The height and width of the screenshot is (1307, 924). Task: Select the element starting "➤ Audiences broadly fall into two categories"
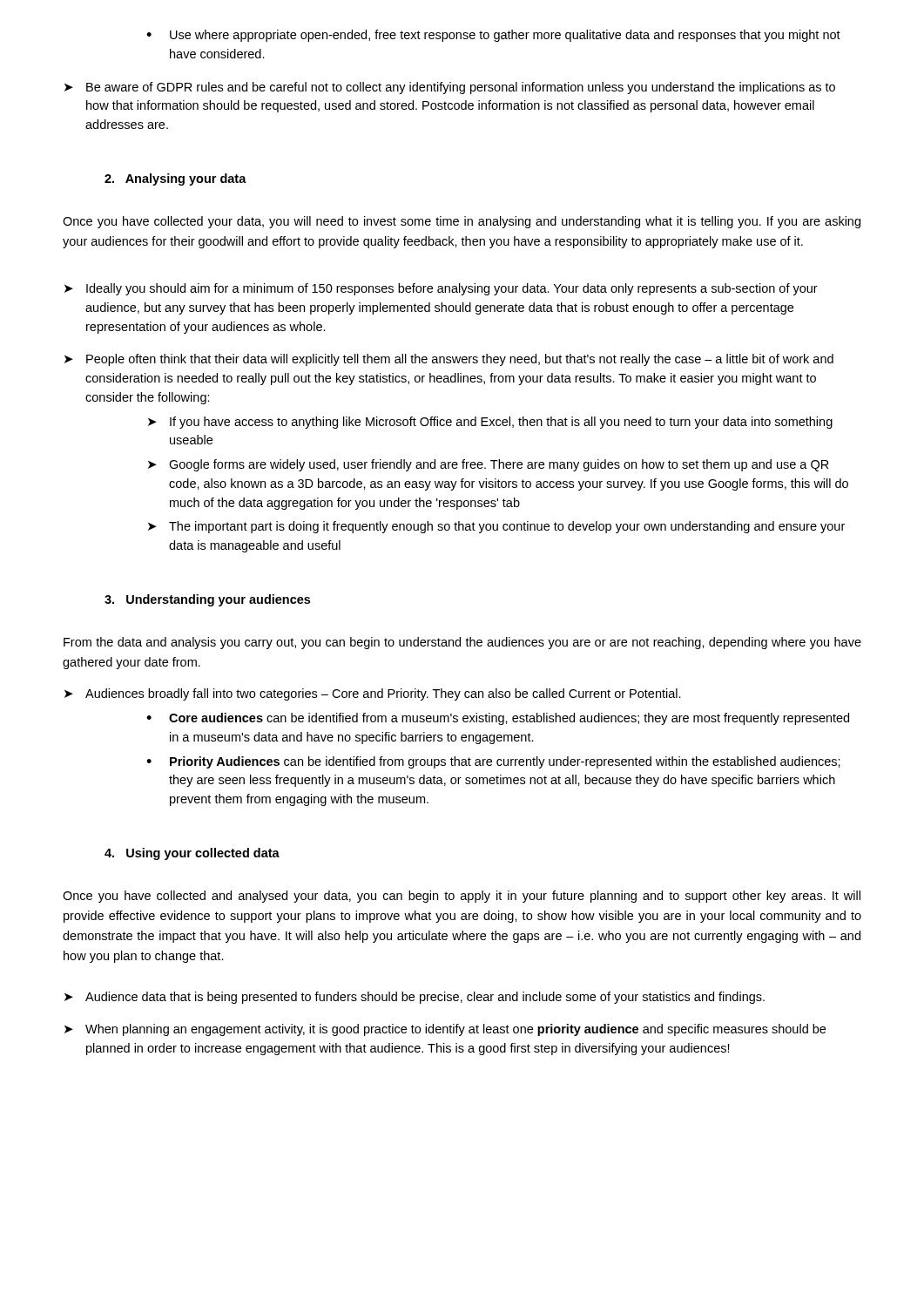pyautogui.click(x=372, y=695)
